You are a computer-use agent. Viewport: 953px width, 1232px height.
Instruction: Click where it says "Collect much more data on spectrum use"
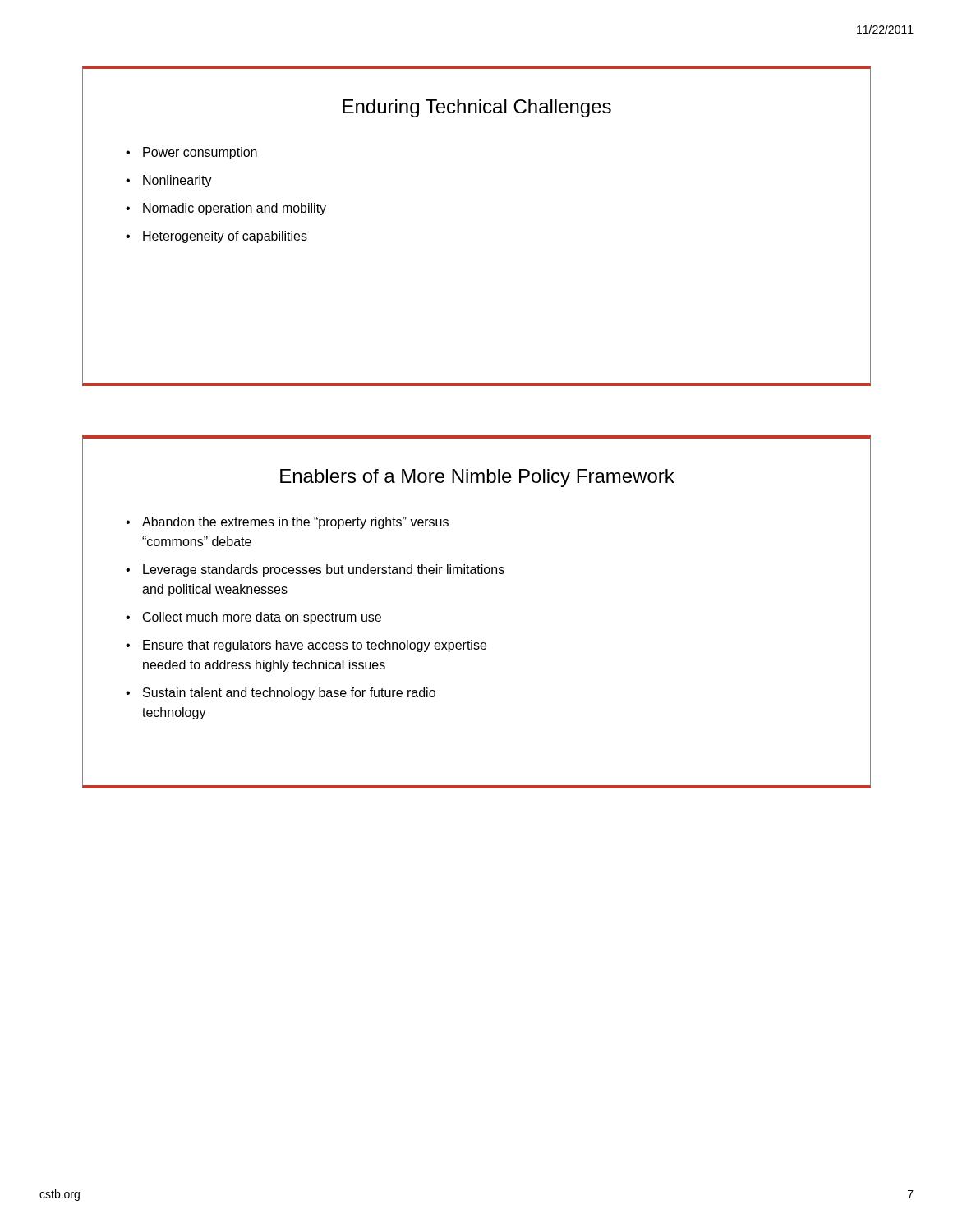(262, 617)
